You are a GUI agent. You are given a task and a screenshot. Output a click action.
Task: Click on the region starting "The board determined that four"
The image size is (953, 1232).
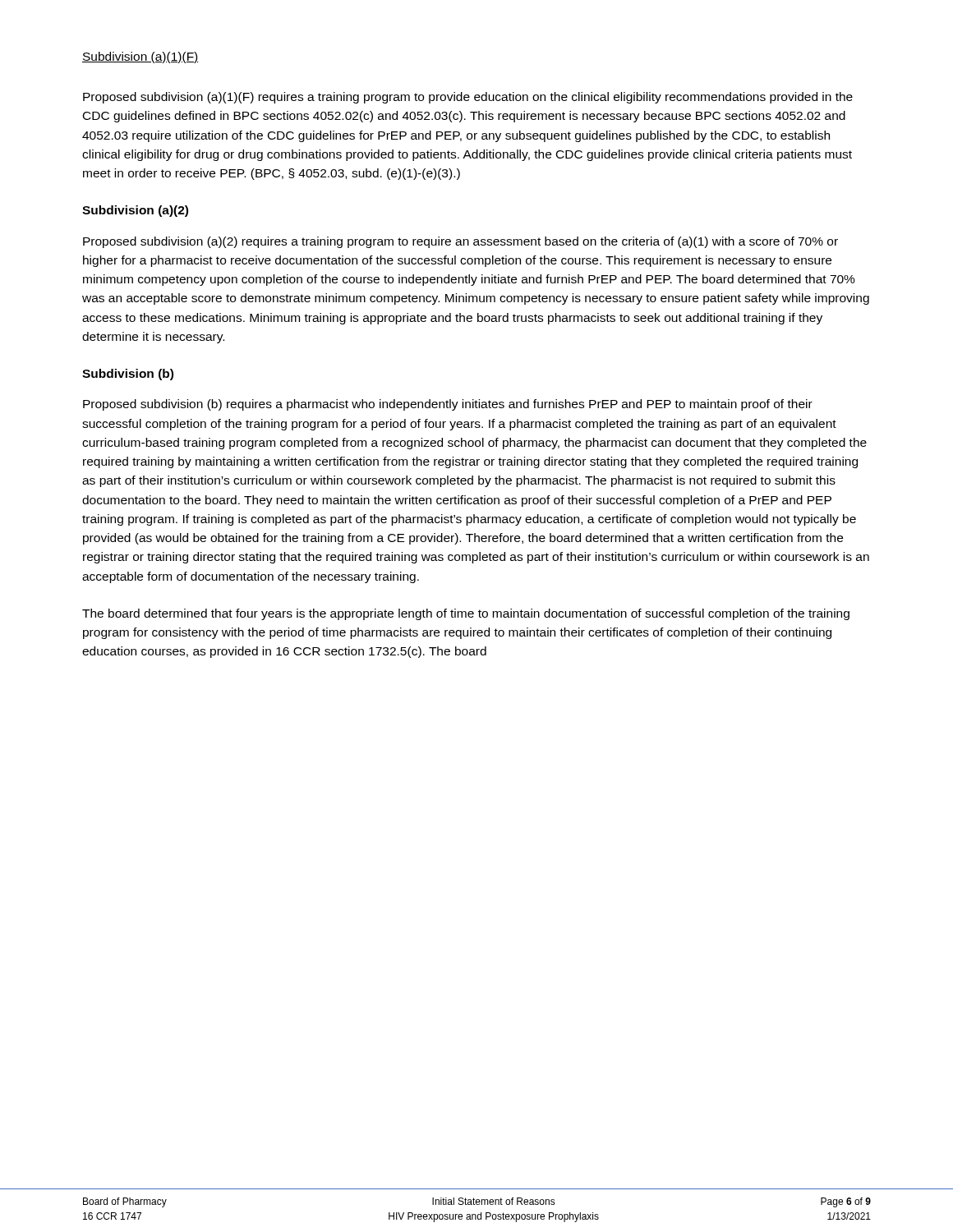pos(476,632)
